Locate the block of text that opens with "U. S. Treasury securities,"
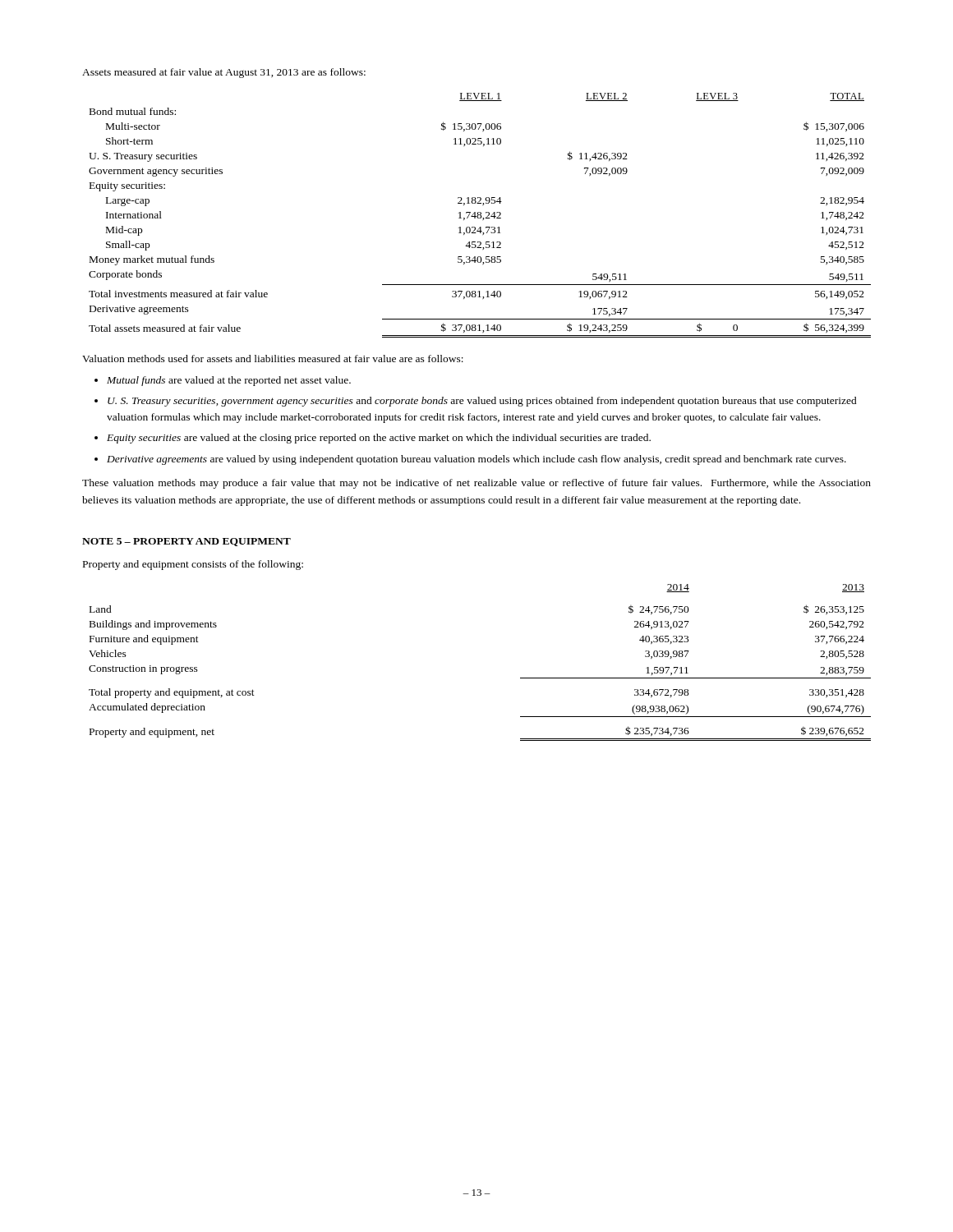Image resolution: width=953 pixels, height=1232 pixels. 482,408
